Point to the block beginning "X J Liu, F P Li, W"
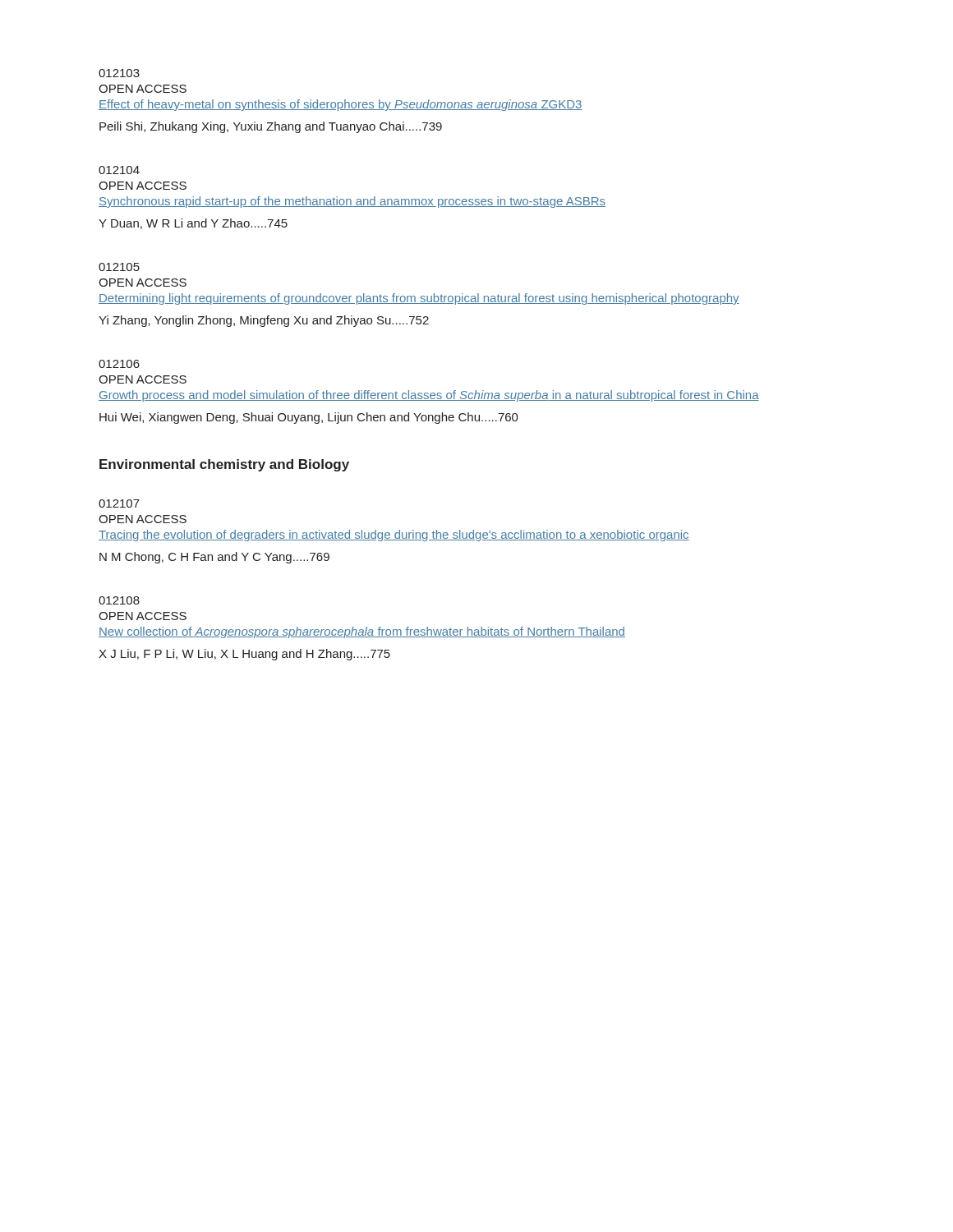 [x=244, y=653]
